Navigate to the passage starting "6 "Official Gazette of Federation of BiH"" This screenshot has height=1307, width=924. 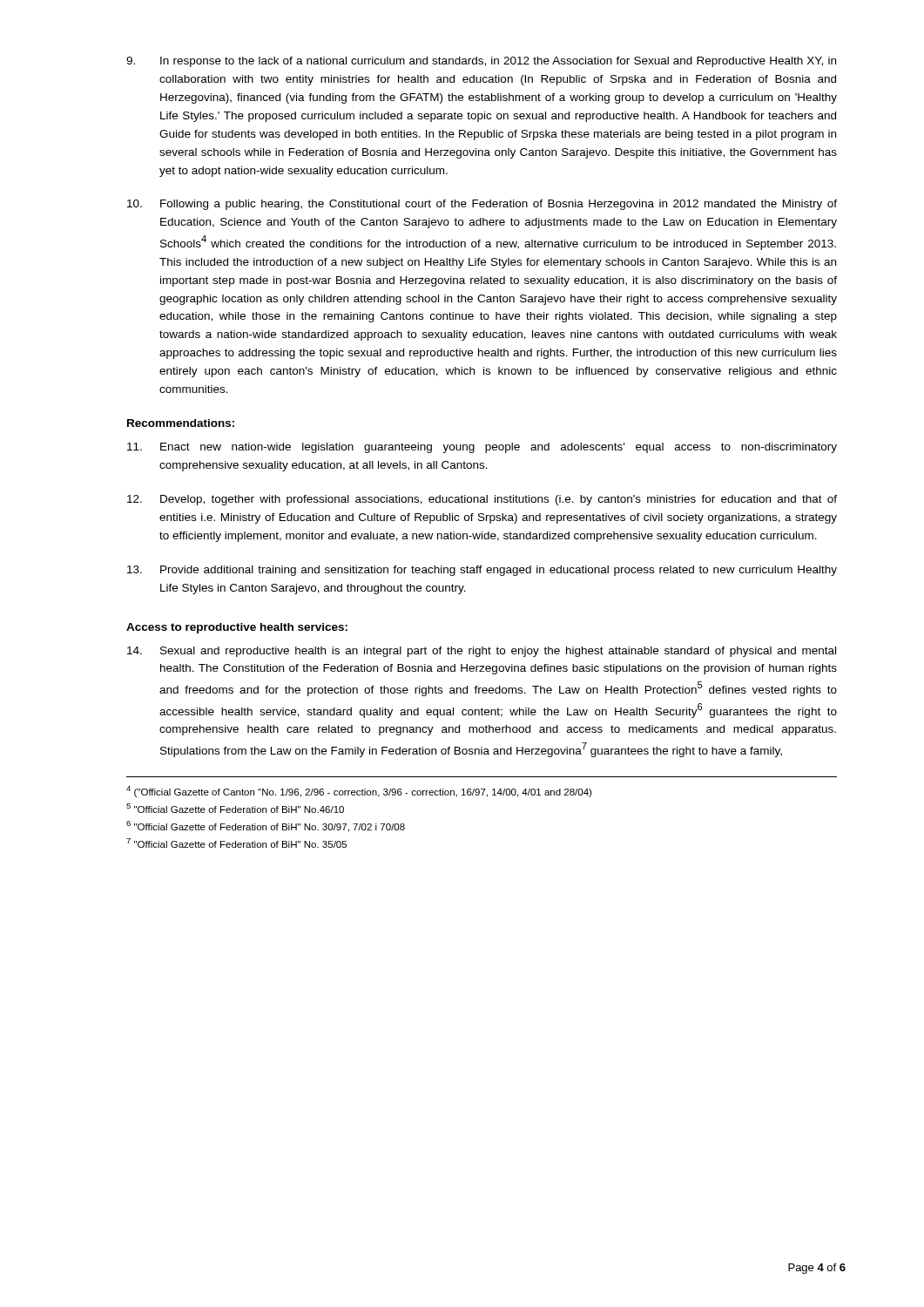(266, 825)
